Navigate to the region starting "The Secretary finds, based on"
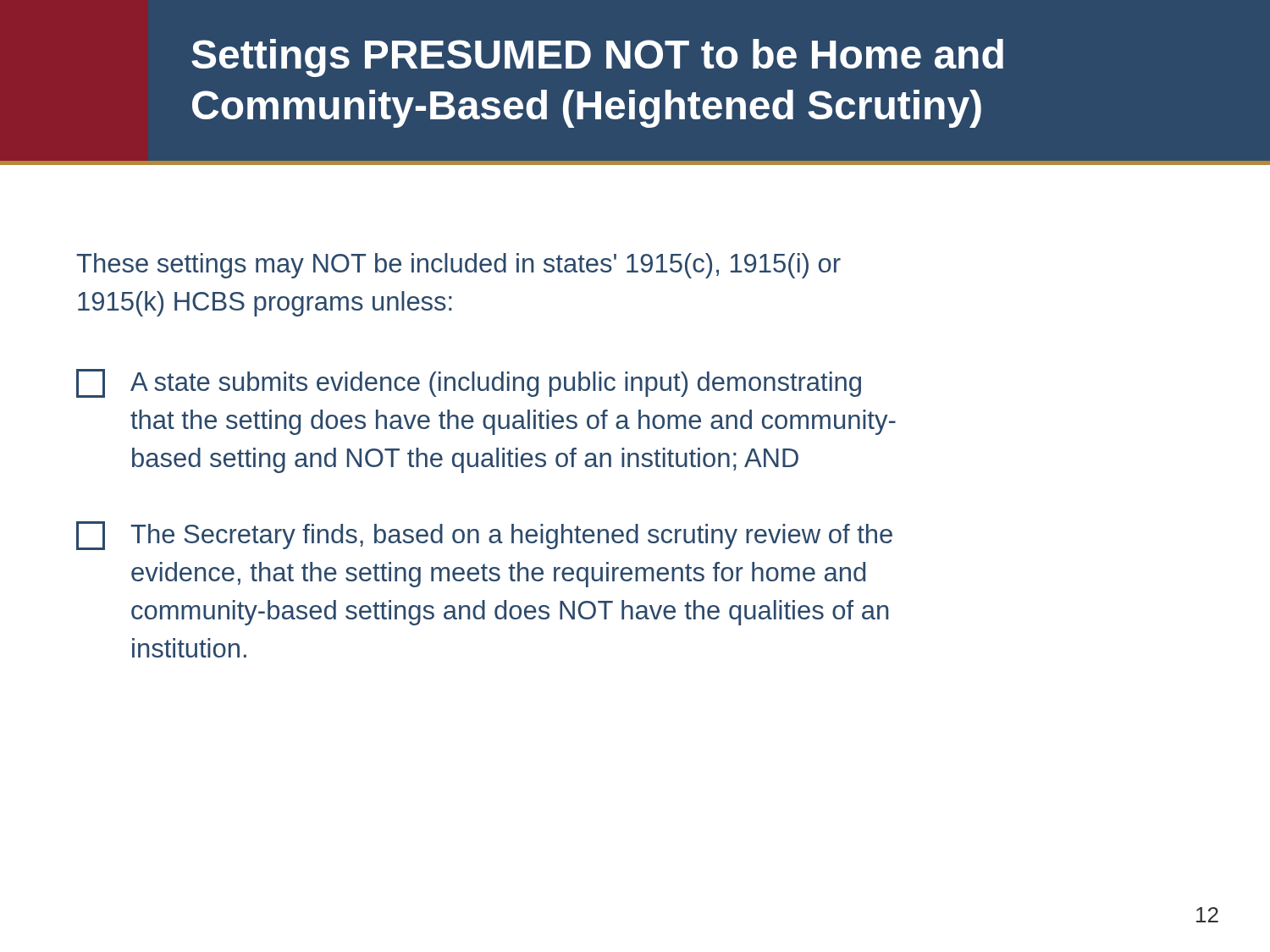The width and height of the screenshot is (1270, 952). [485, 592]
